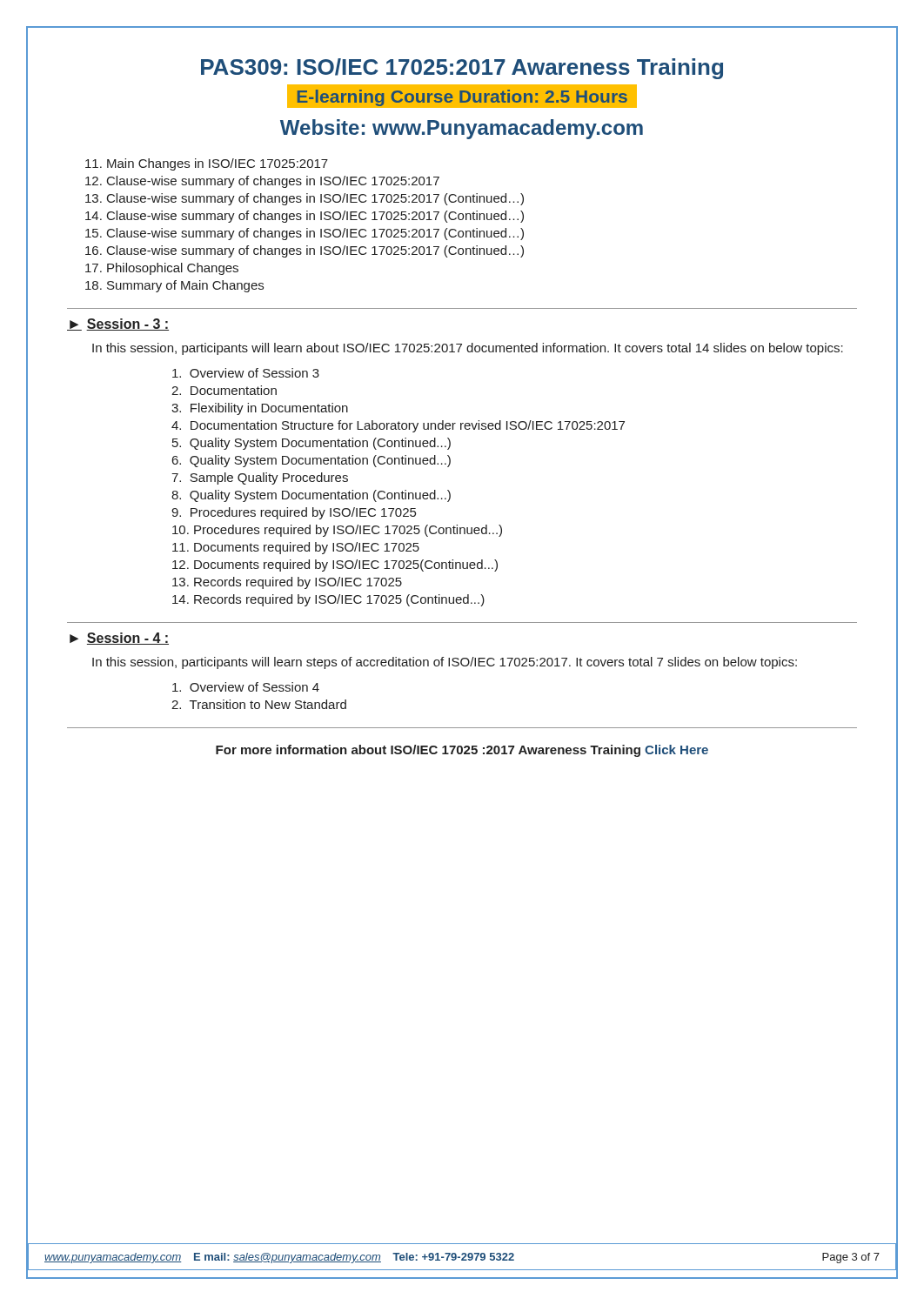The width and height of the screenshot is (924, 1305).
Task: Find "PAS309: ISO/IEC 17025:2017 Awareness Training" on this page
Action: (x=462, y=67)
